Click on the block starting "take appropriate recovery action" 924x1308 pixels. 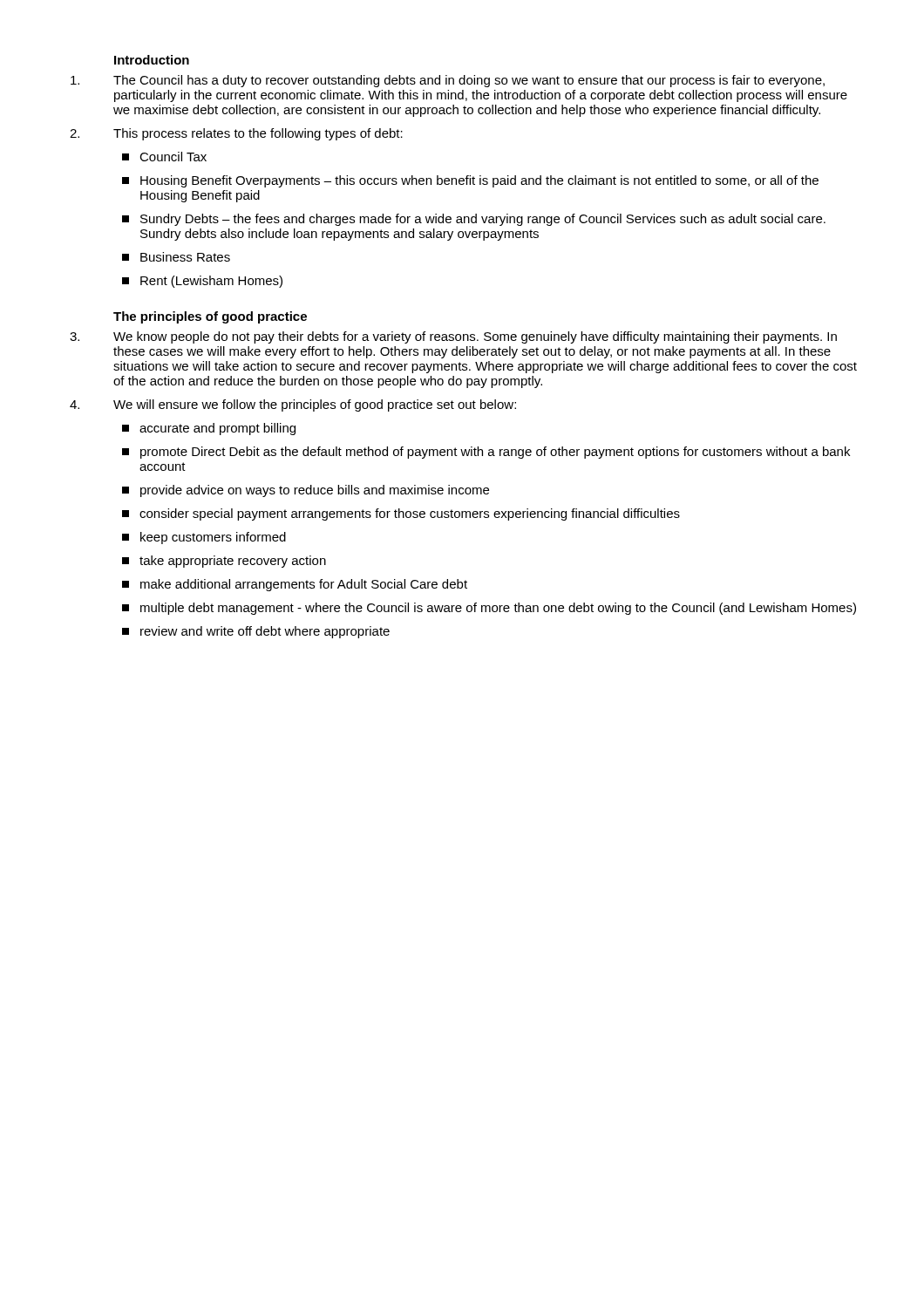(x=224, y=562)
